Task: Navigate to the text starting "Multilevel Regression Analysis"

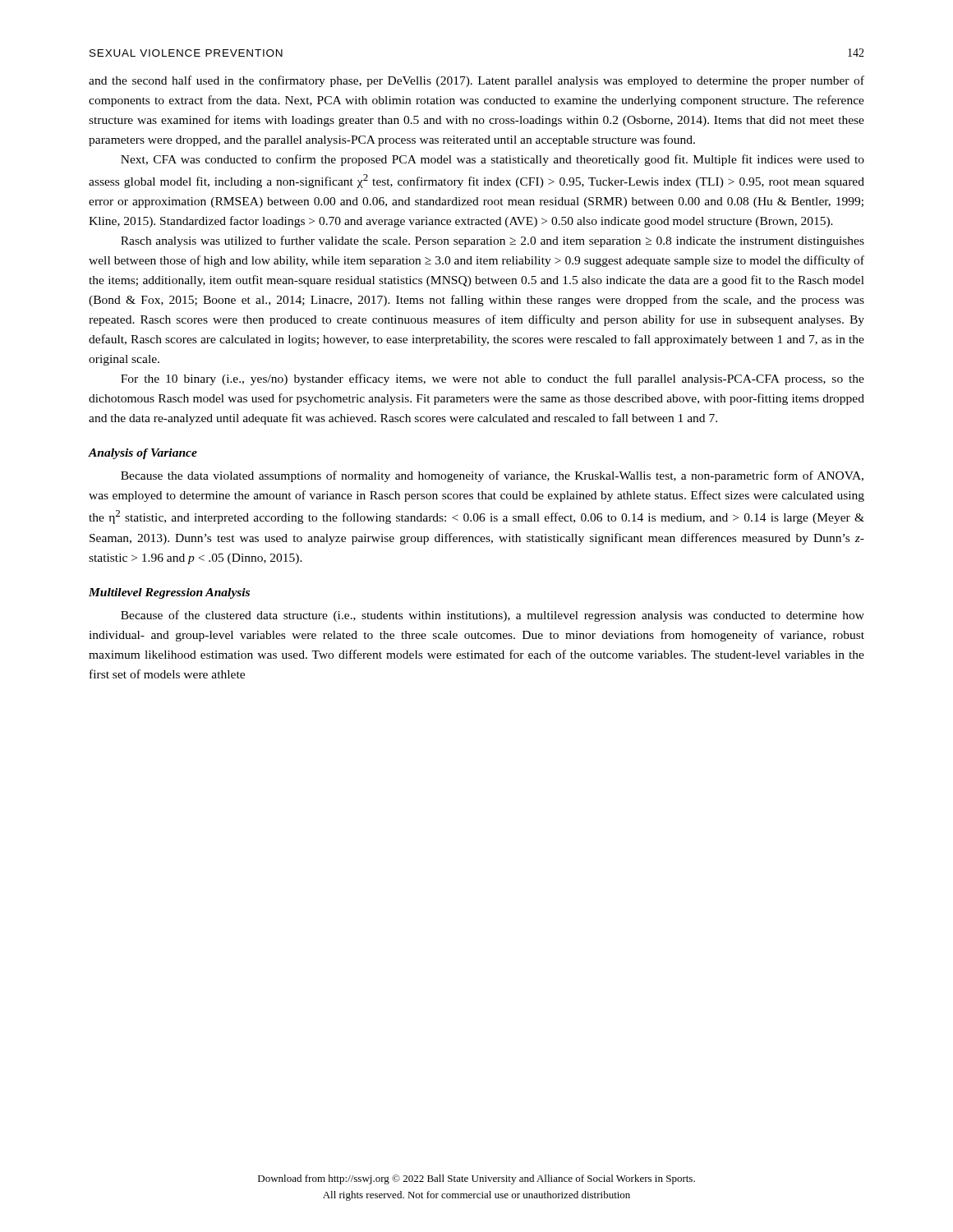Action: click(169, 591)
